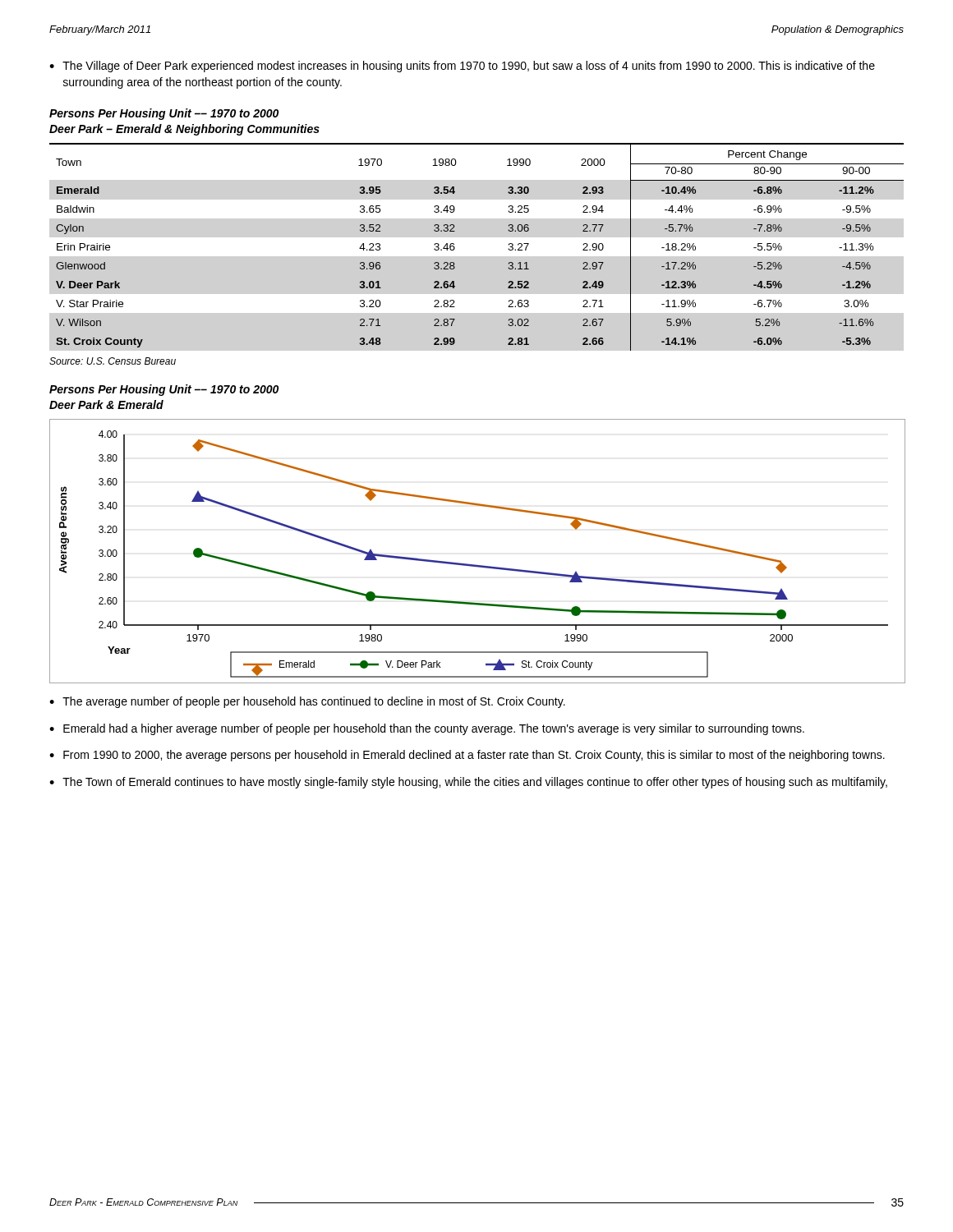Viewport: 953px width, 1232px height.
Task: Navigate to the element starting "• The average number of people"
Action: point(307,702)
